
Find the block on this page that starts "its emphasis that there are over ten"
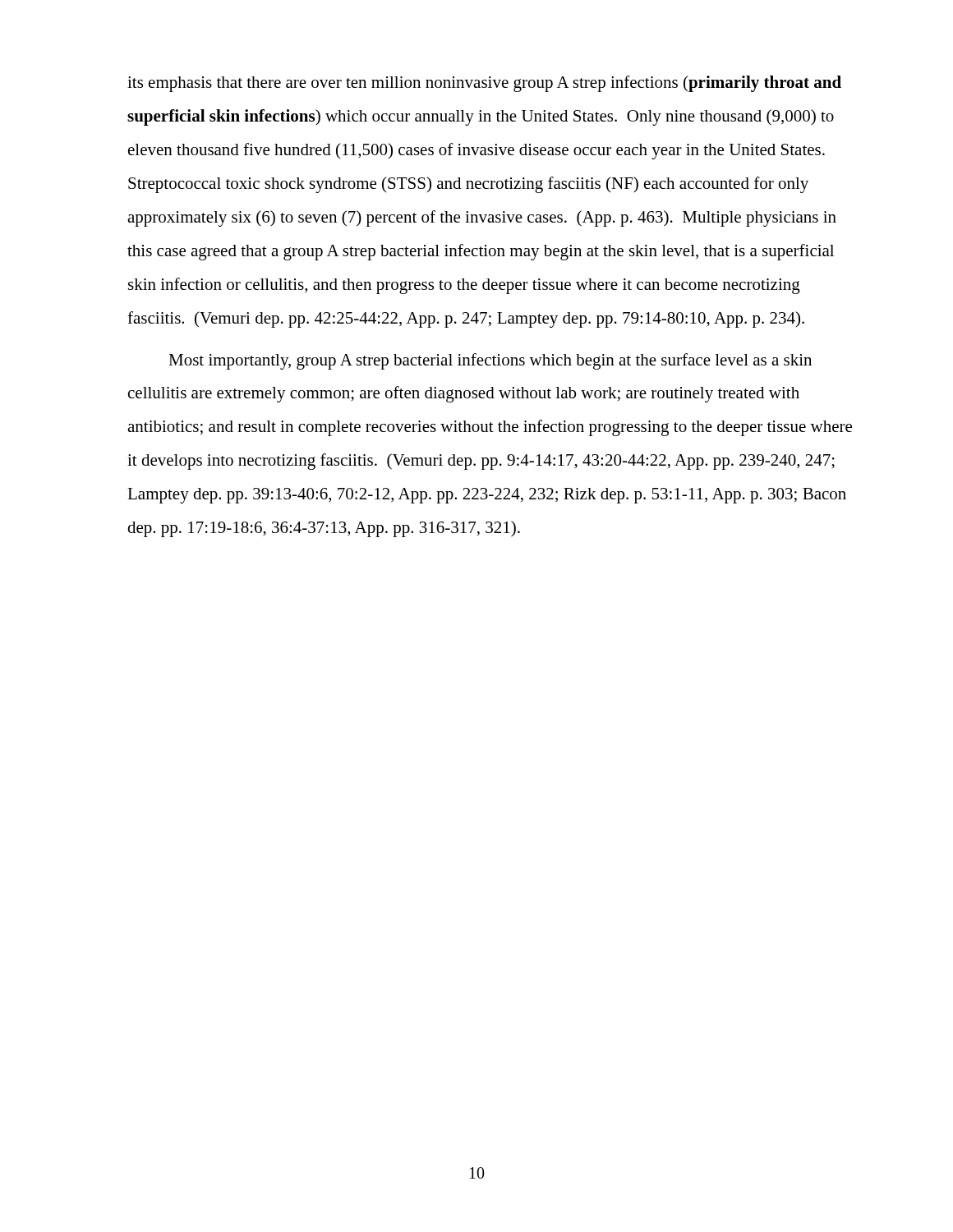pyautogui.click(x=484, y=200)
